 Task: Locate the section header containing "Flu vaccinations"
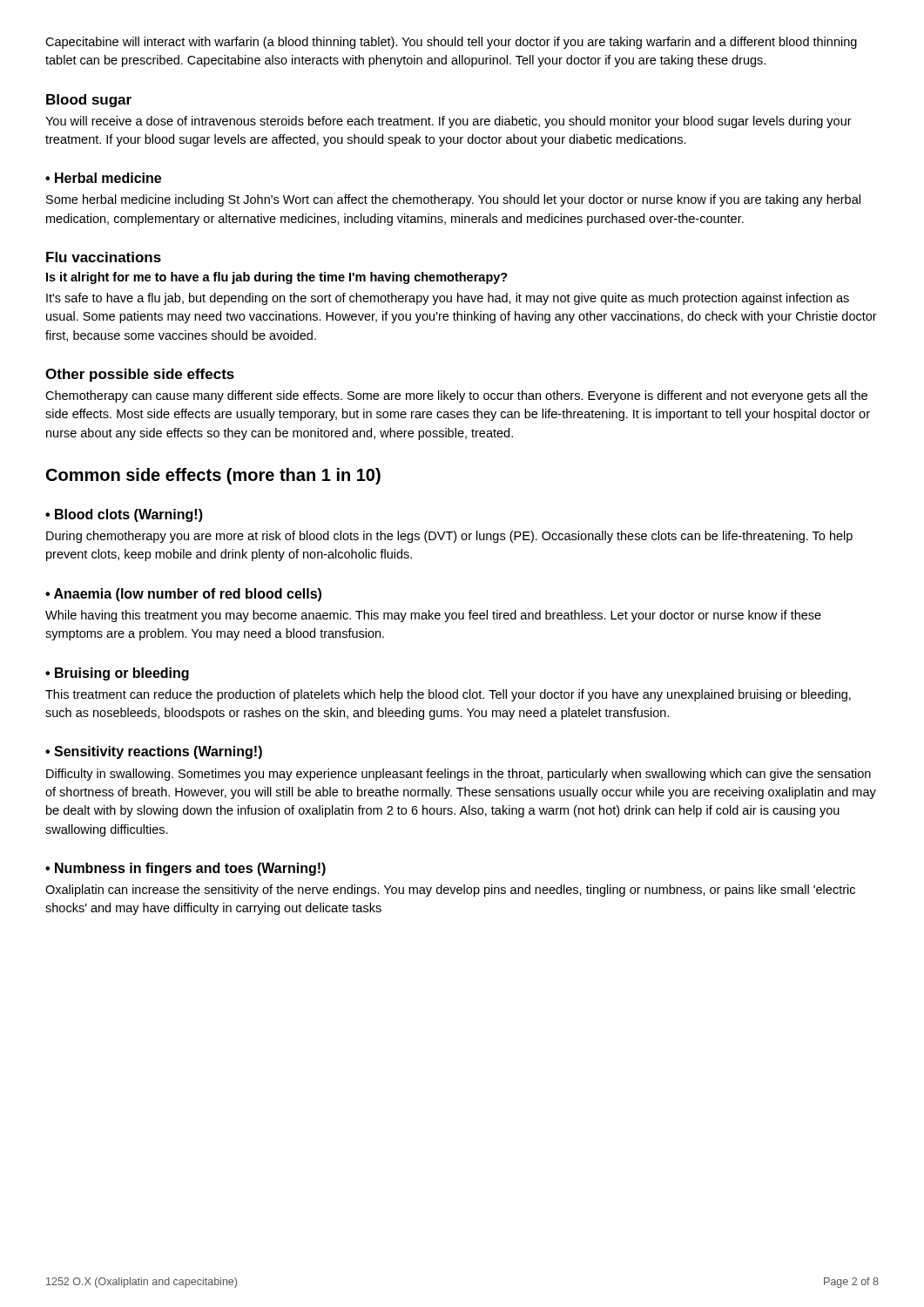point(103,258)
